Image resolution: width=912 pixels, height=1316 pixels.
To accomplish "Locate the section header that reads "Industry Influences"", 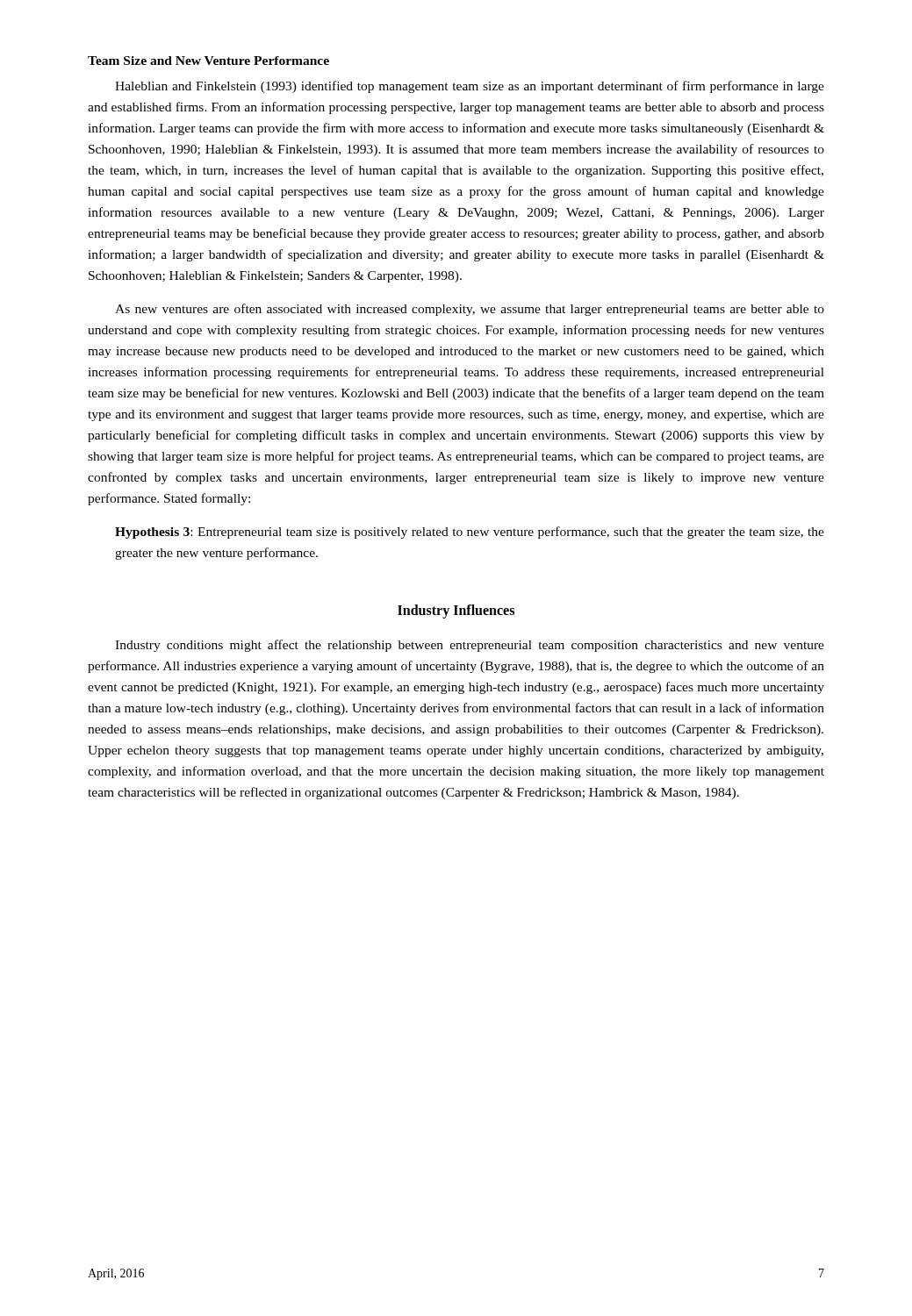I will click(456, 610).
